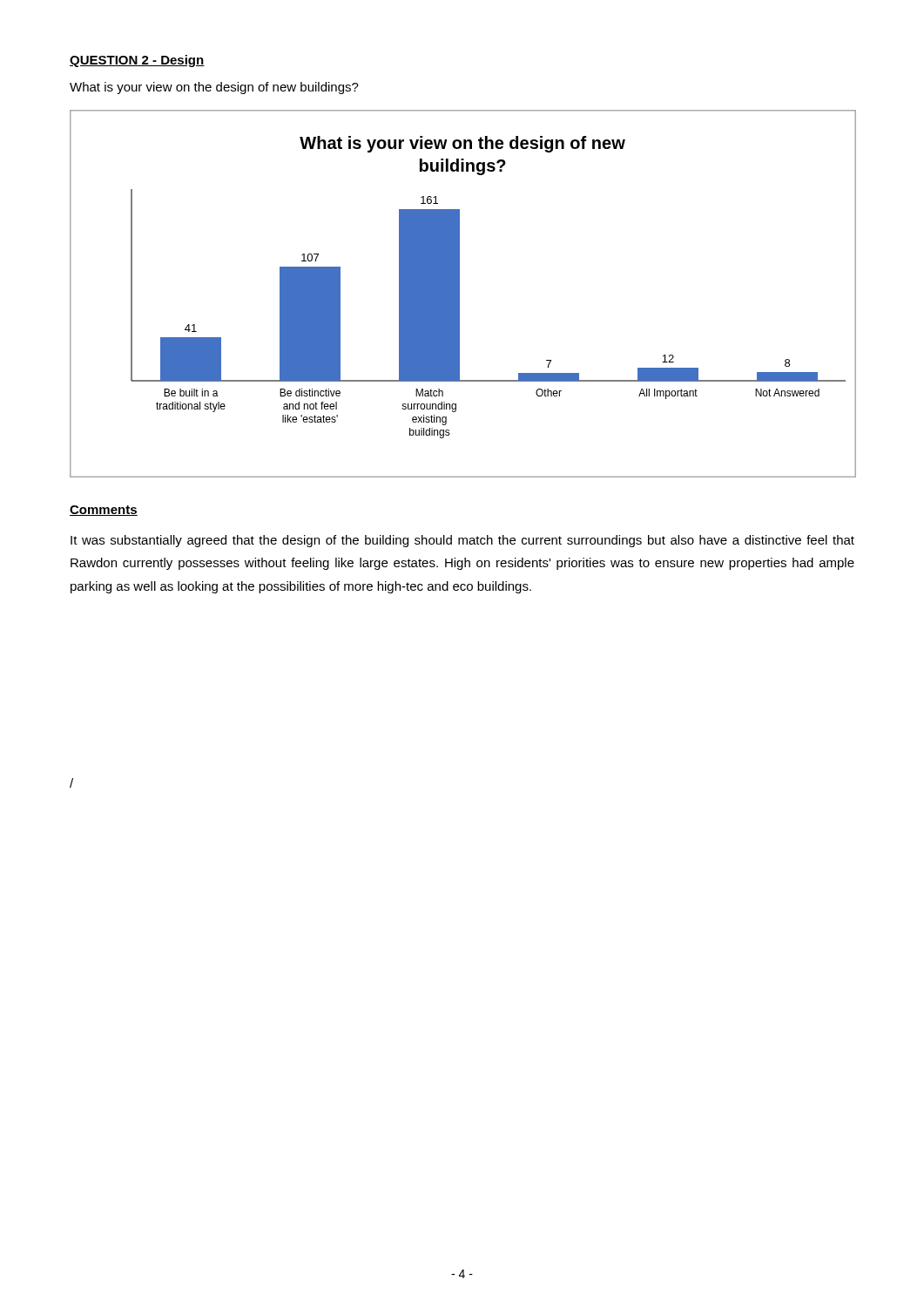
Task: Select the caption that reads "What is your view on the design of"
Action: pos(214,87)
